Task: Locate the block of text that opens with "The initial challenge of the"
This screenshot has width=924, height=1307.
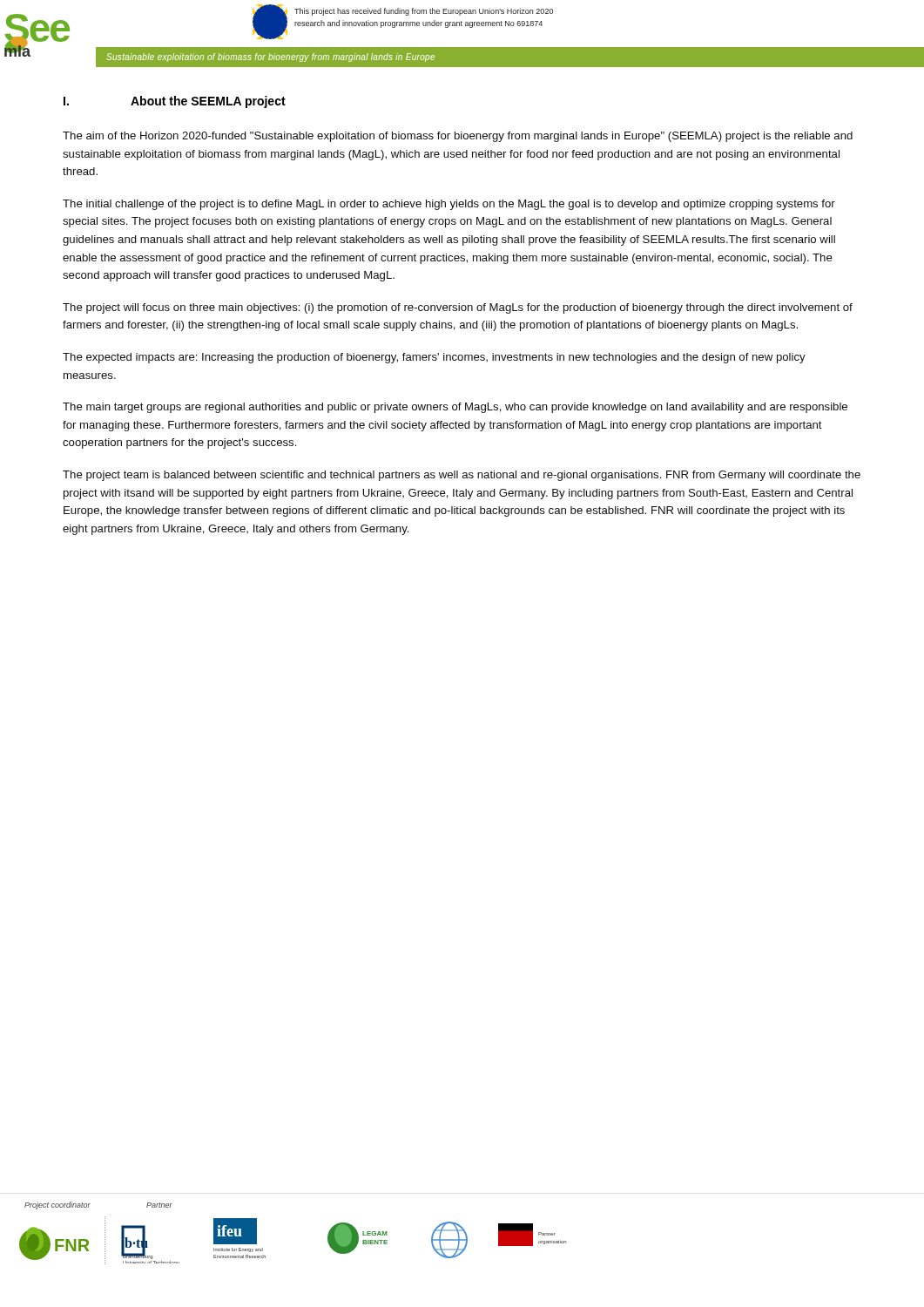Action: coord(449,239)
